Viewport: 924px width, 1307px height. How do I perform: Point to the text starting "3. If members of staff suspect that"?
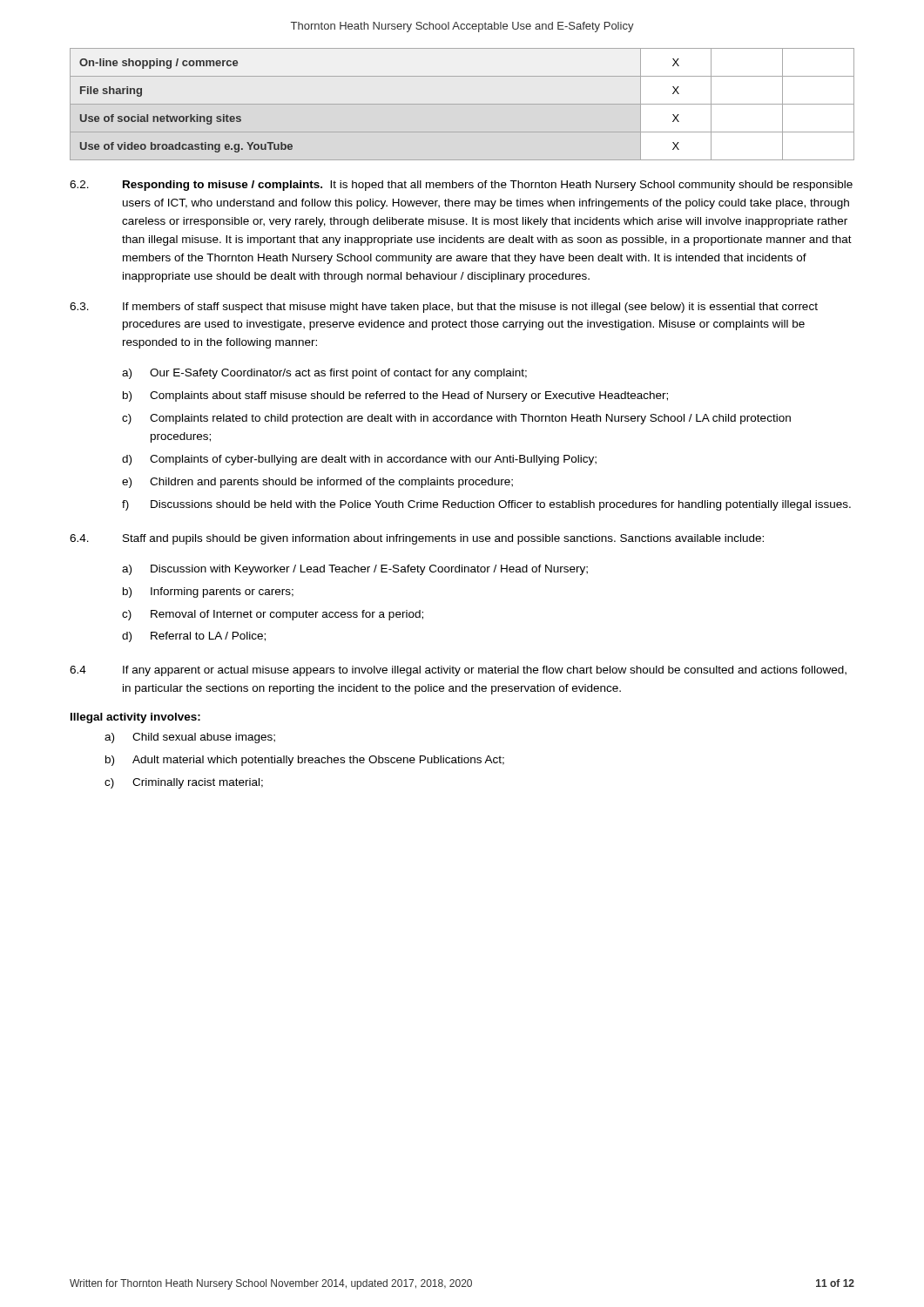[x=462, y=325]
